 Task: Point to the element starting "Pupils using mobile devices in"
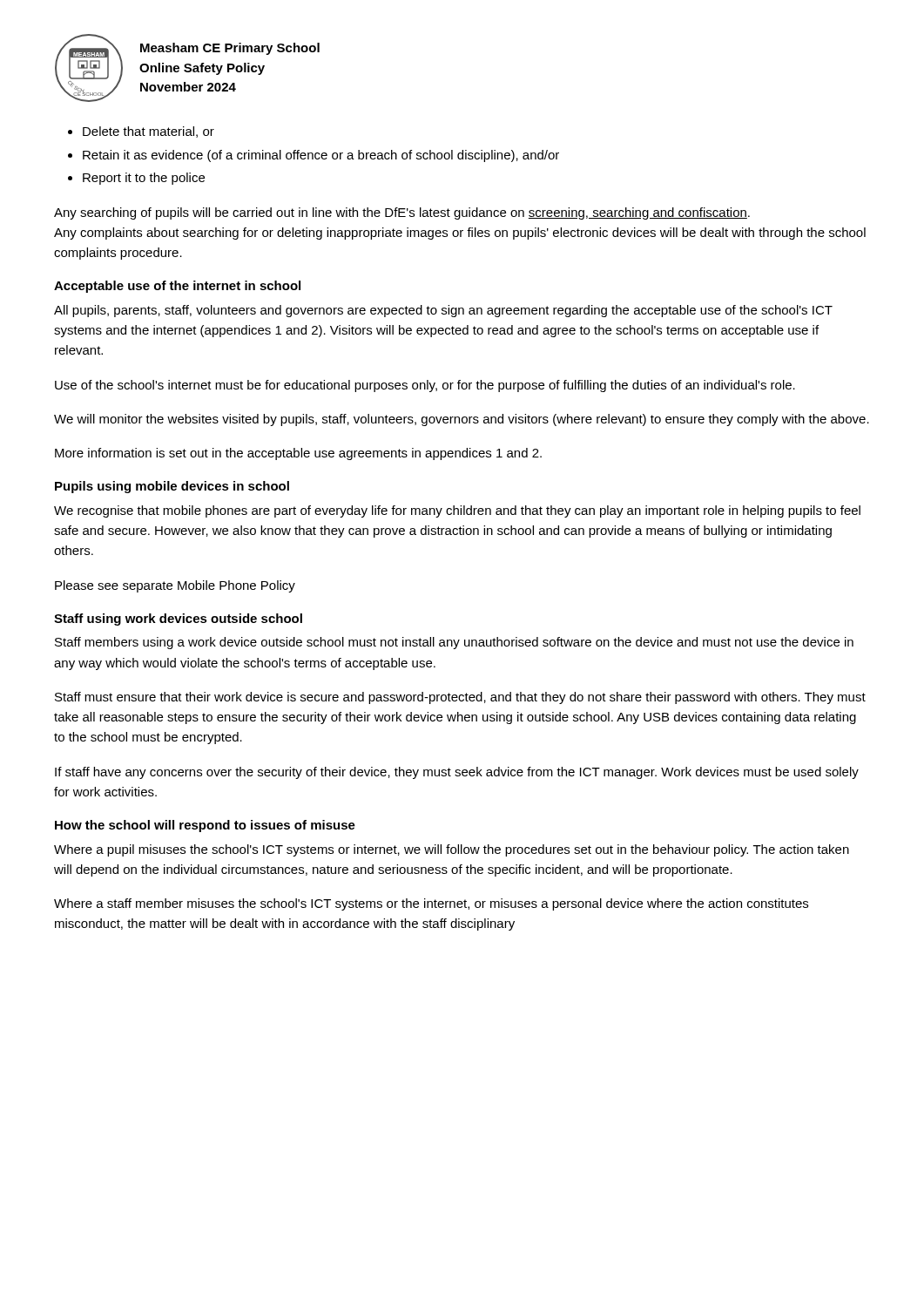(172, 486)
